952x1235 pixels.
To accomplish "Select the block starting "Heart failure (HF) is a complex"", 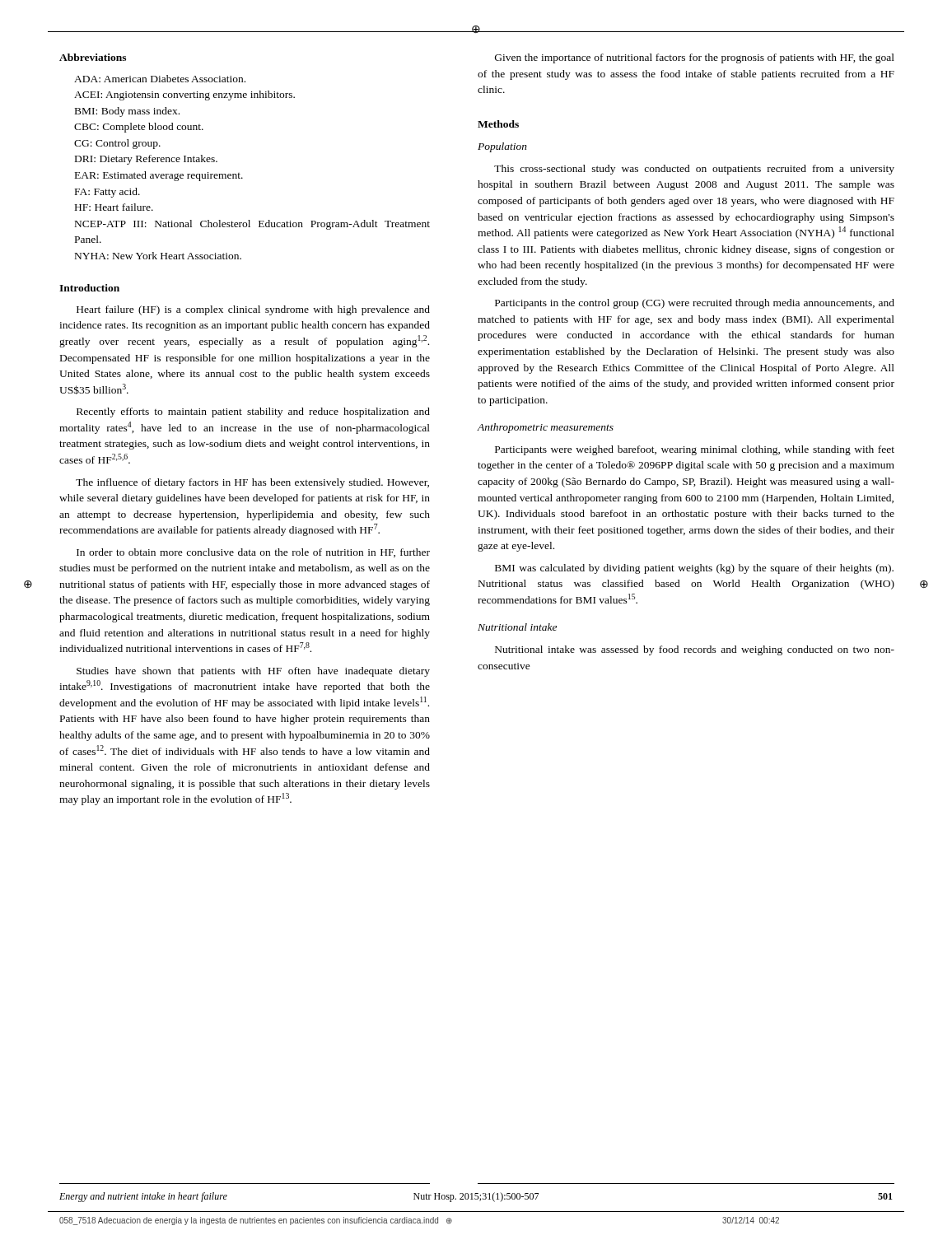I will click(x=245, y=554).
